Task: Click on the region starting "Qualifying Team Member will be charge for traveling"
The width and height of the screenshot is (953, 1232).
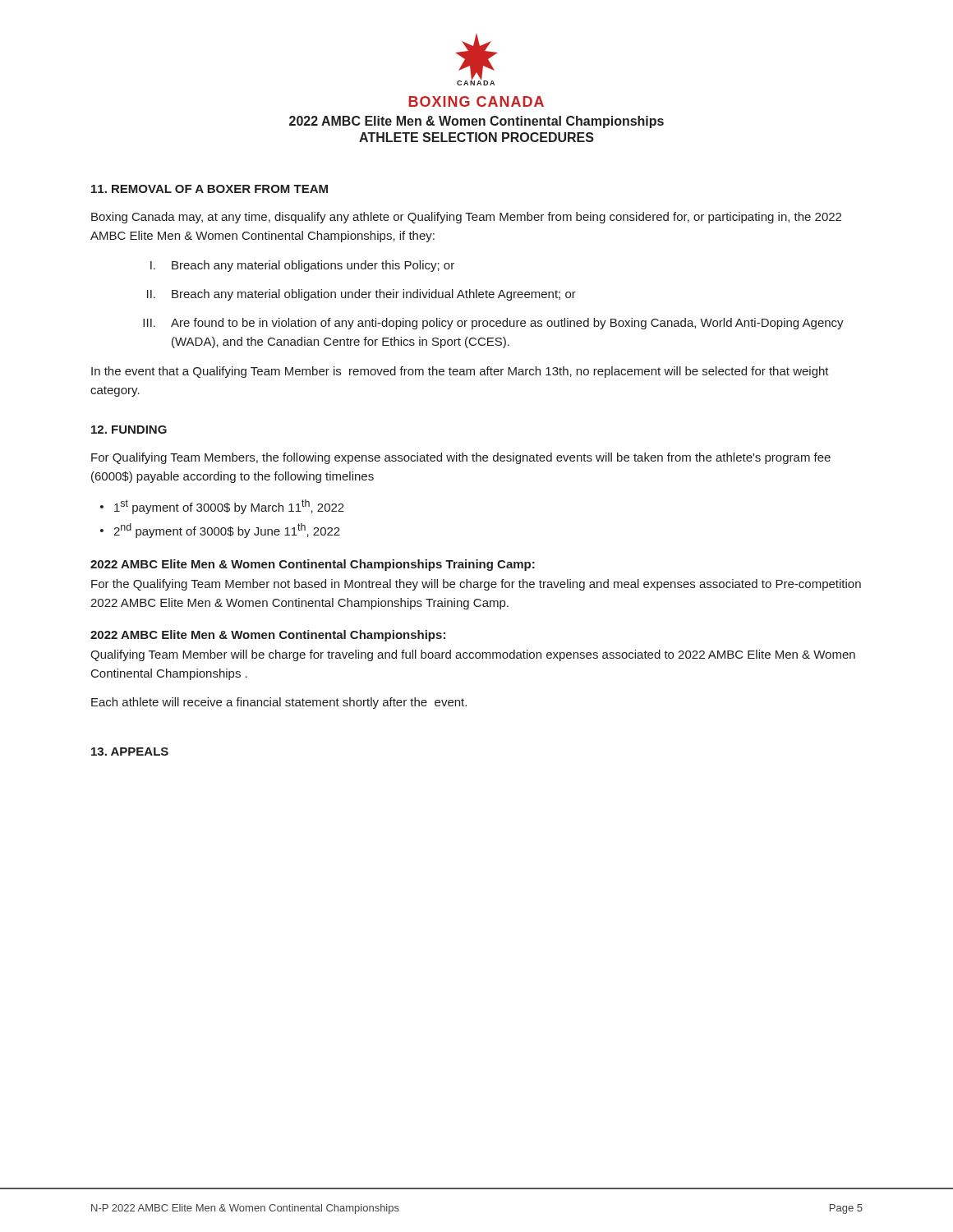Action: (x=473, y=663)
